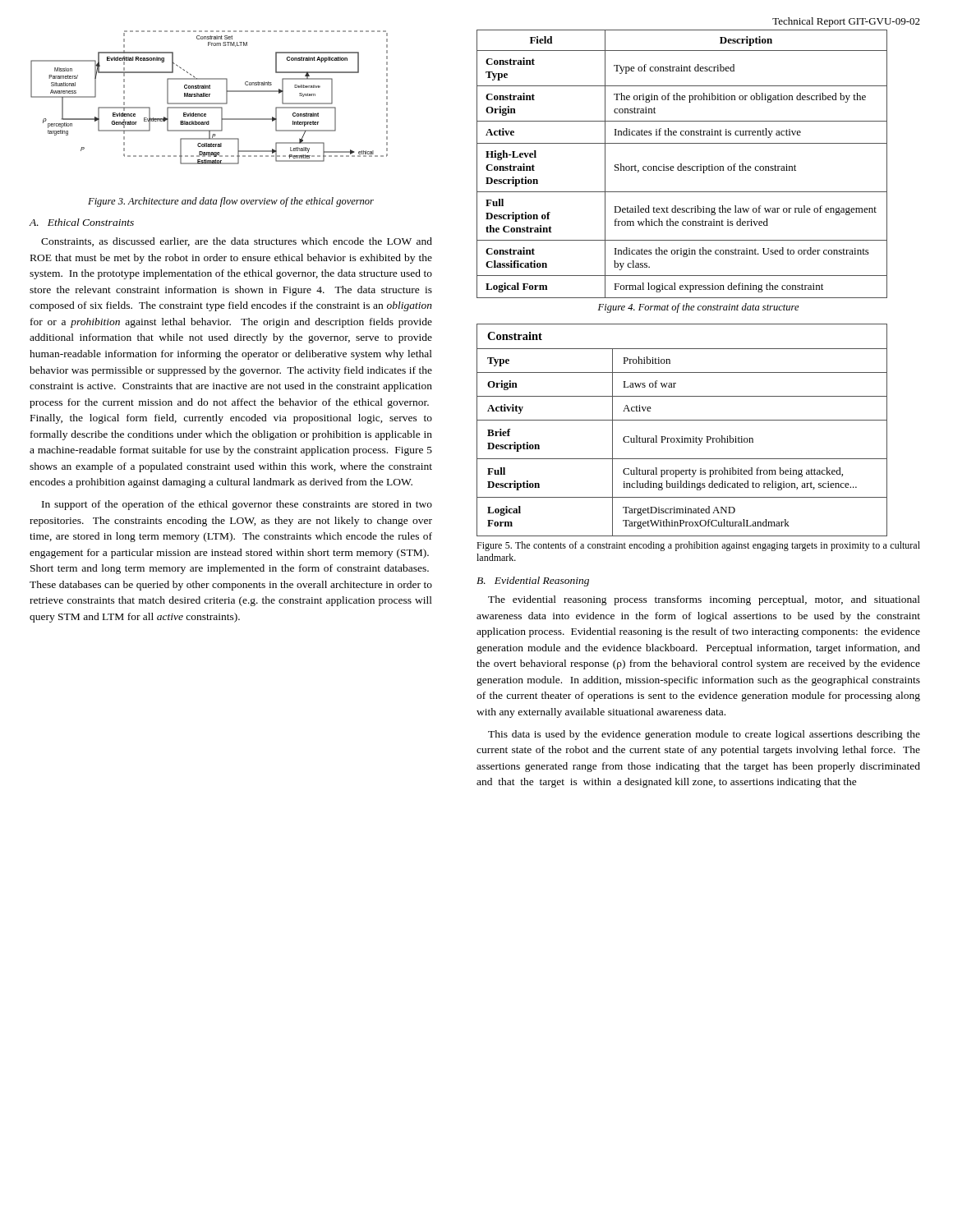
Task: Select the section header containing "B. Evidential Reasoning"
Action: pyautogui.click(x=533, y=580)
